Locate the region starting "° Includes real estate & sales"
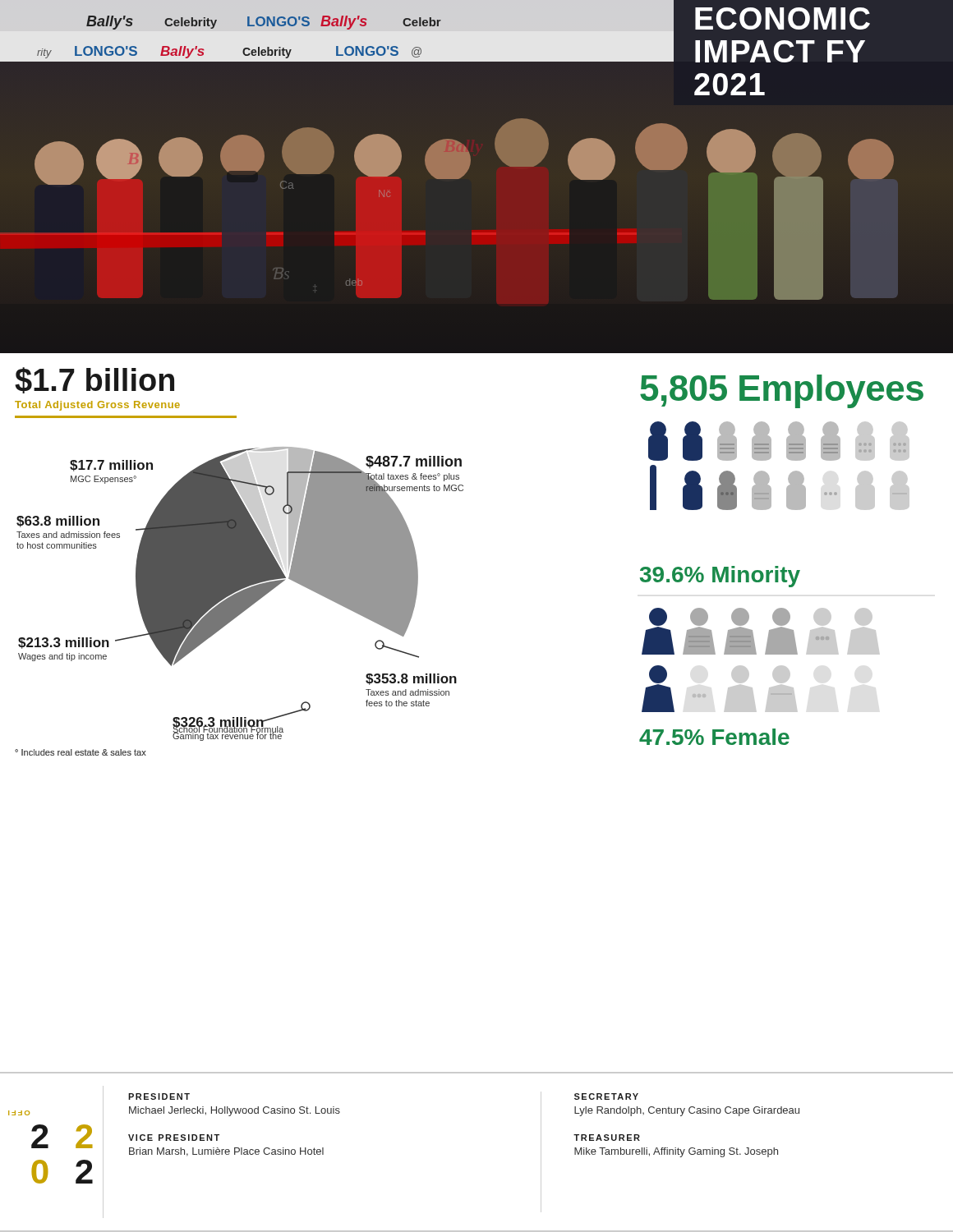The width and height of the screenshot is (953, 1232). pyautogui.click(x=80, y=752)
